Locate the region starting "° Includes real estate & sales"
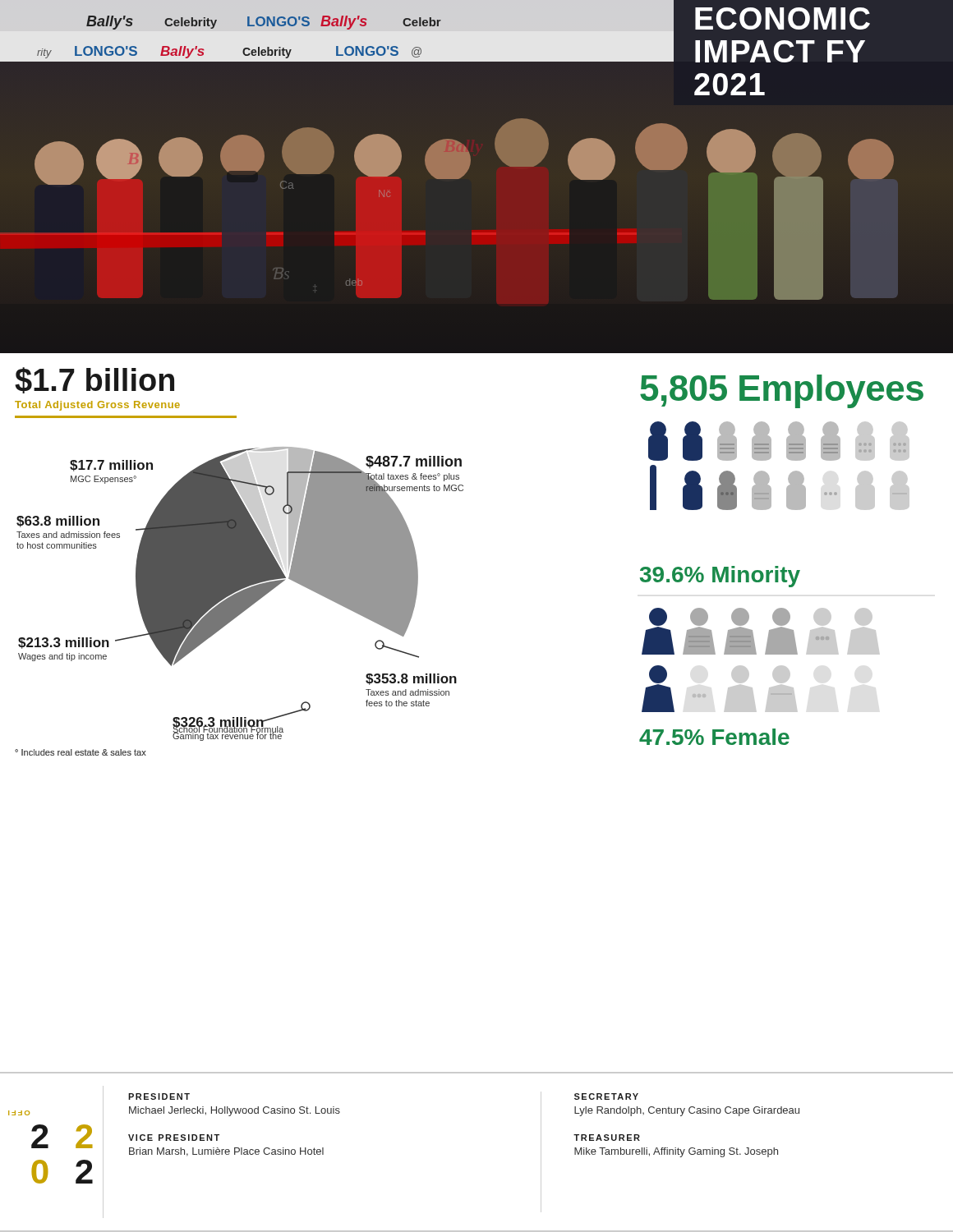The width and height of the screenshot is (953, 1232). pyautogui.click(x=80, y=752)
